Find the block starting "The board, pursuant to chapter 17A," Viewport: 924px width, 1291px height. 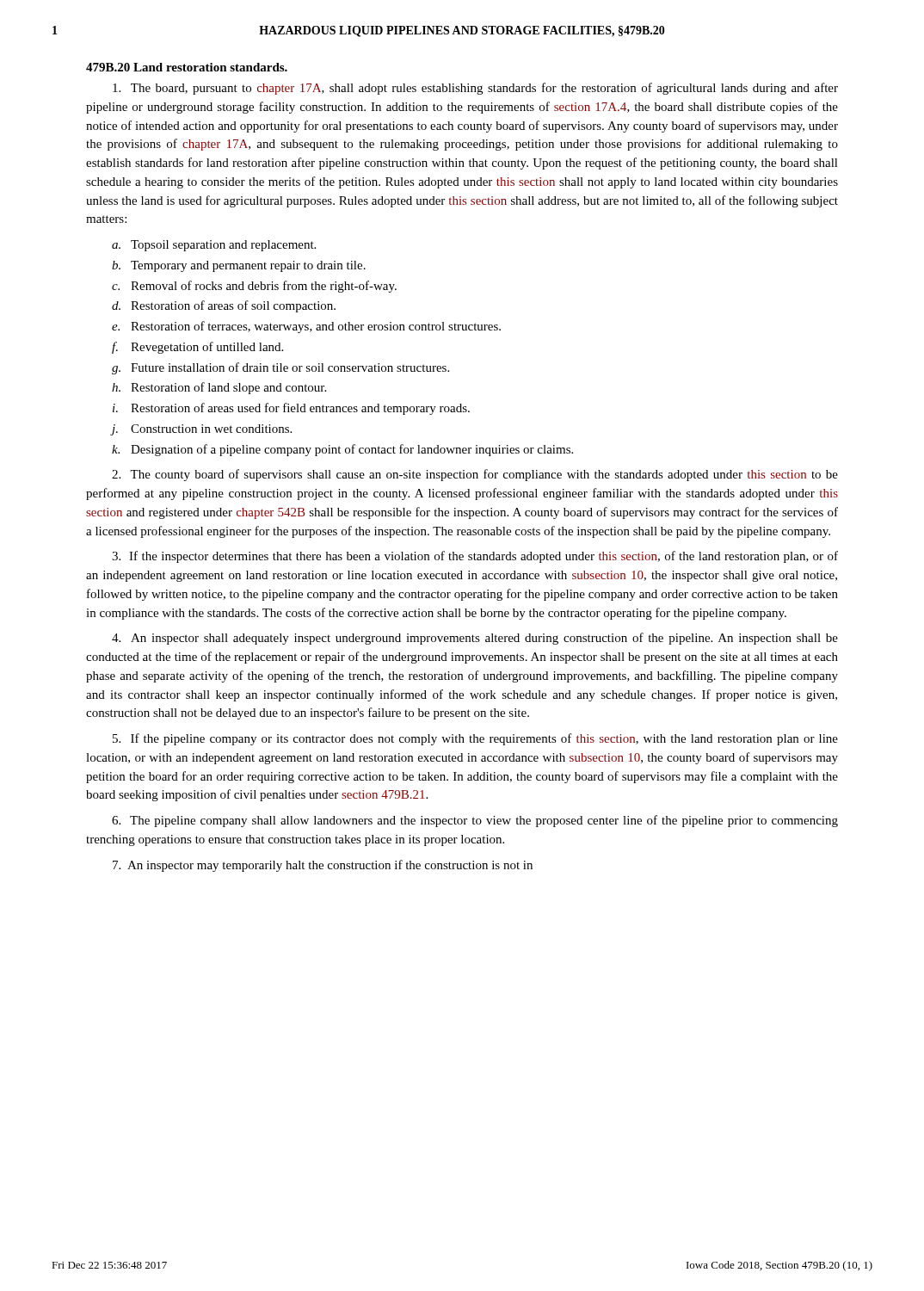click(462, 154)
